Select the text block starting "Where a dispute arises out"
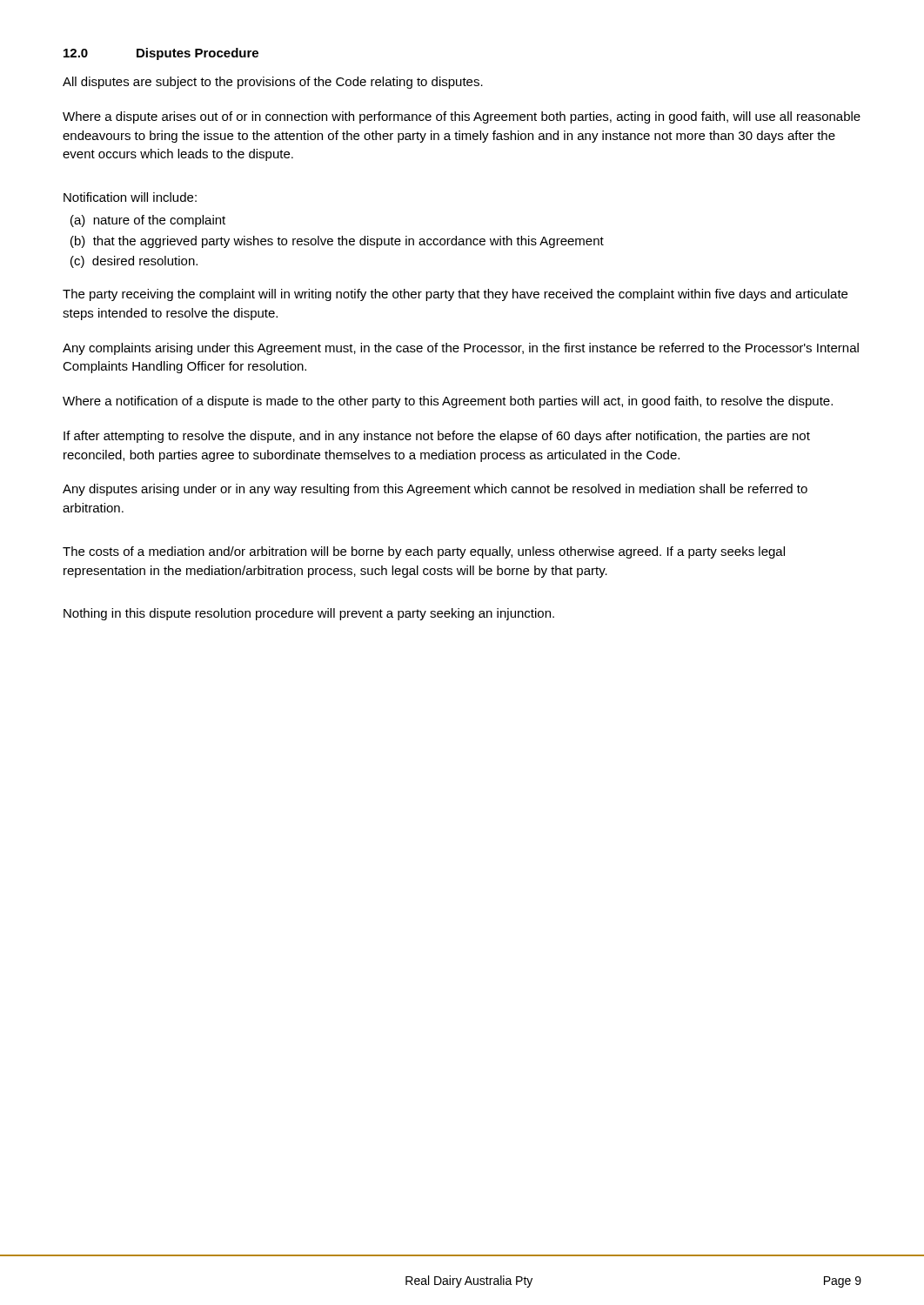 462,135
